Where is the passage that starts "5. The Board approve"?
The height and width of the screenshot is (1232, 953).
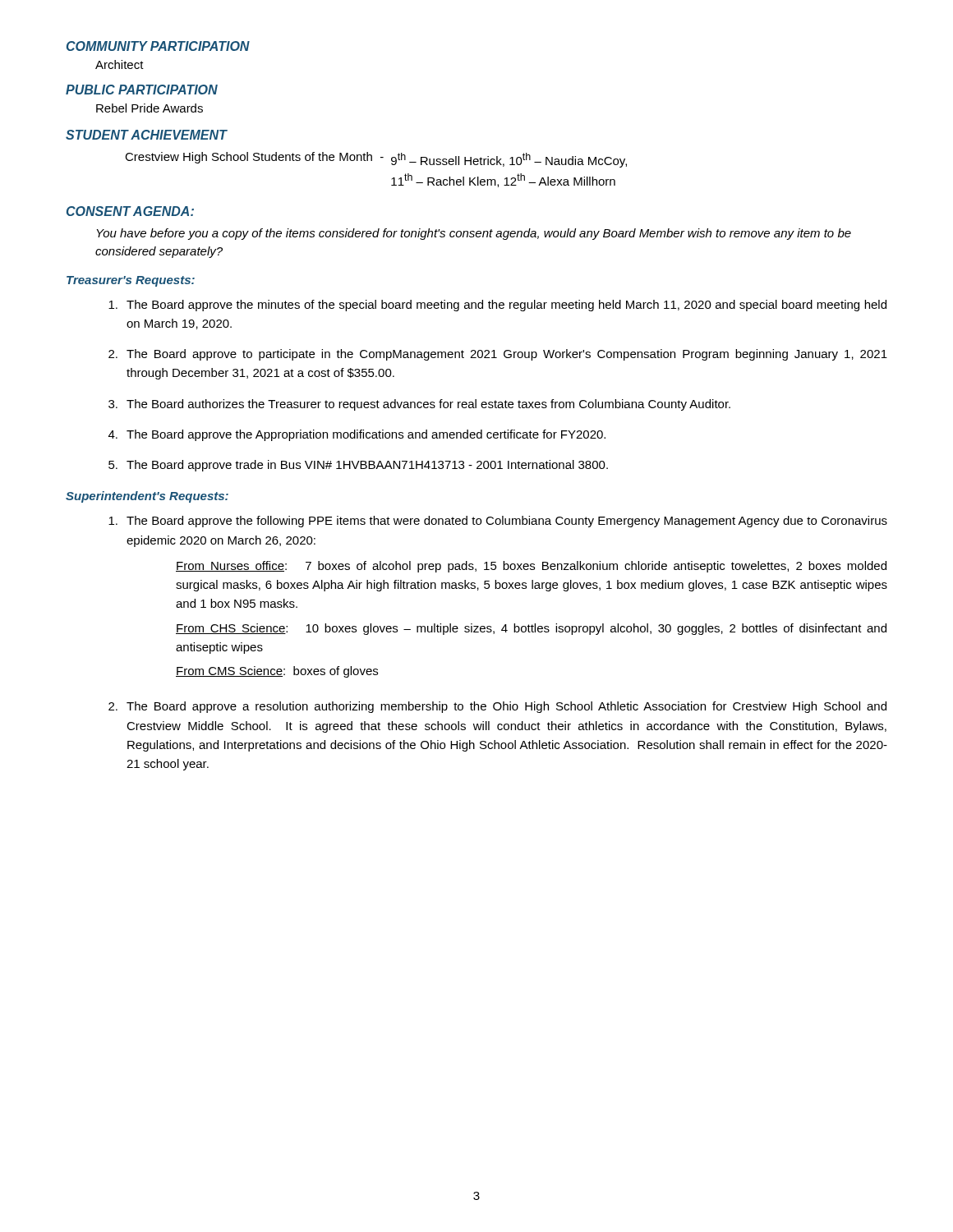click(491, 465)
